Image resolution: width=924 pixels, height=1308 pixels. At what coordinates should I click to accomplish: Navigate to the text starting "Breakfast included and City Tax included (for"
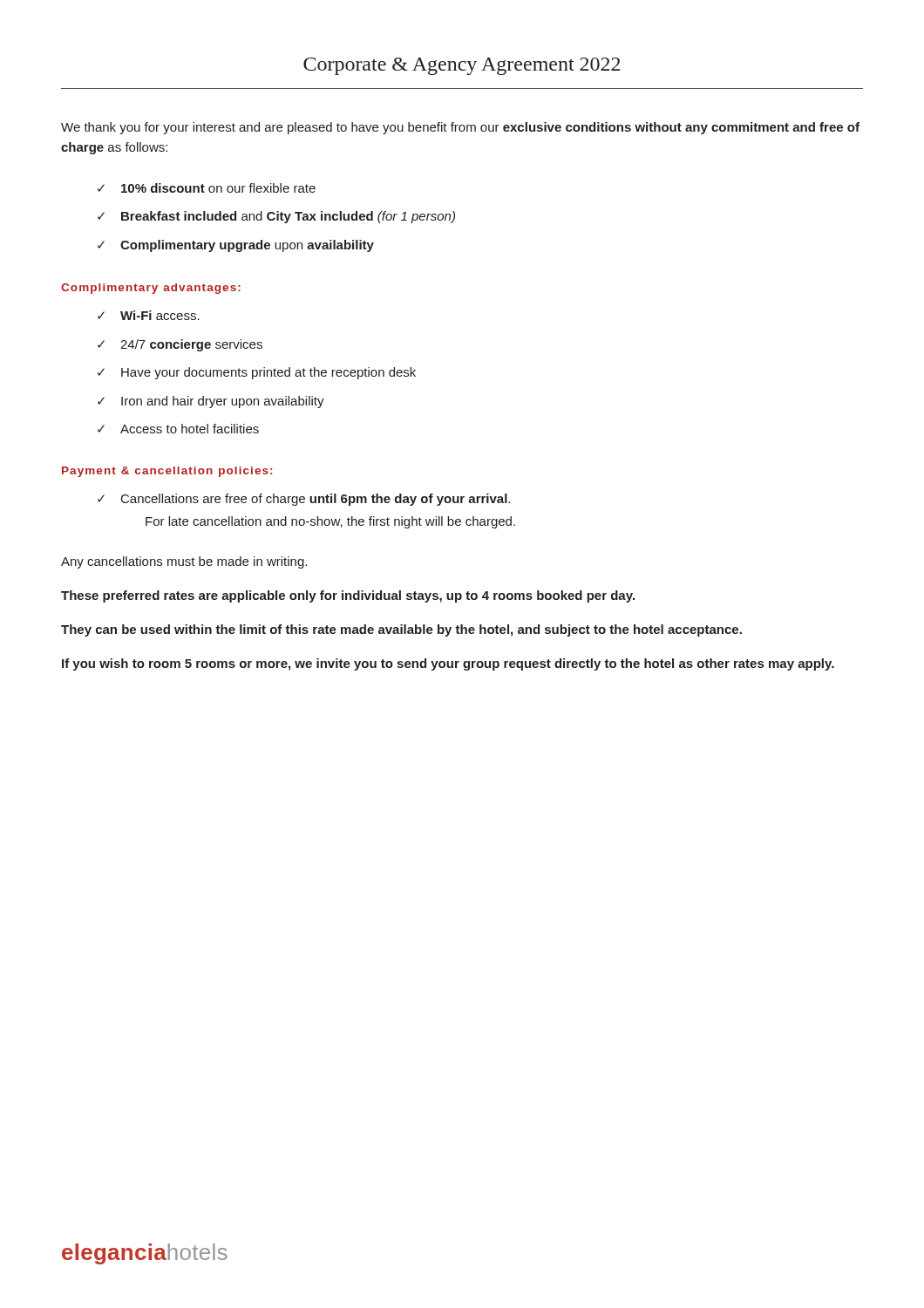point(288,216)
